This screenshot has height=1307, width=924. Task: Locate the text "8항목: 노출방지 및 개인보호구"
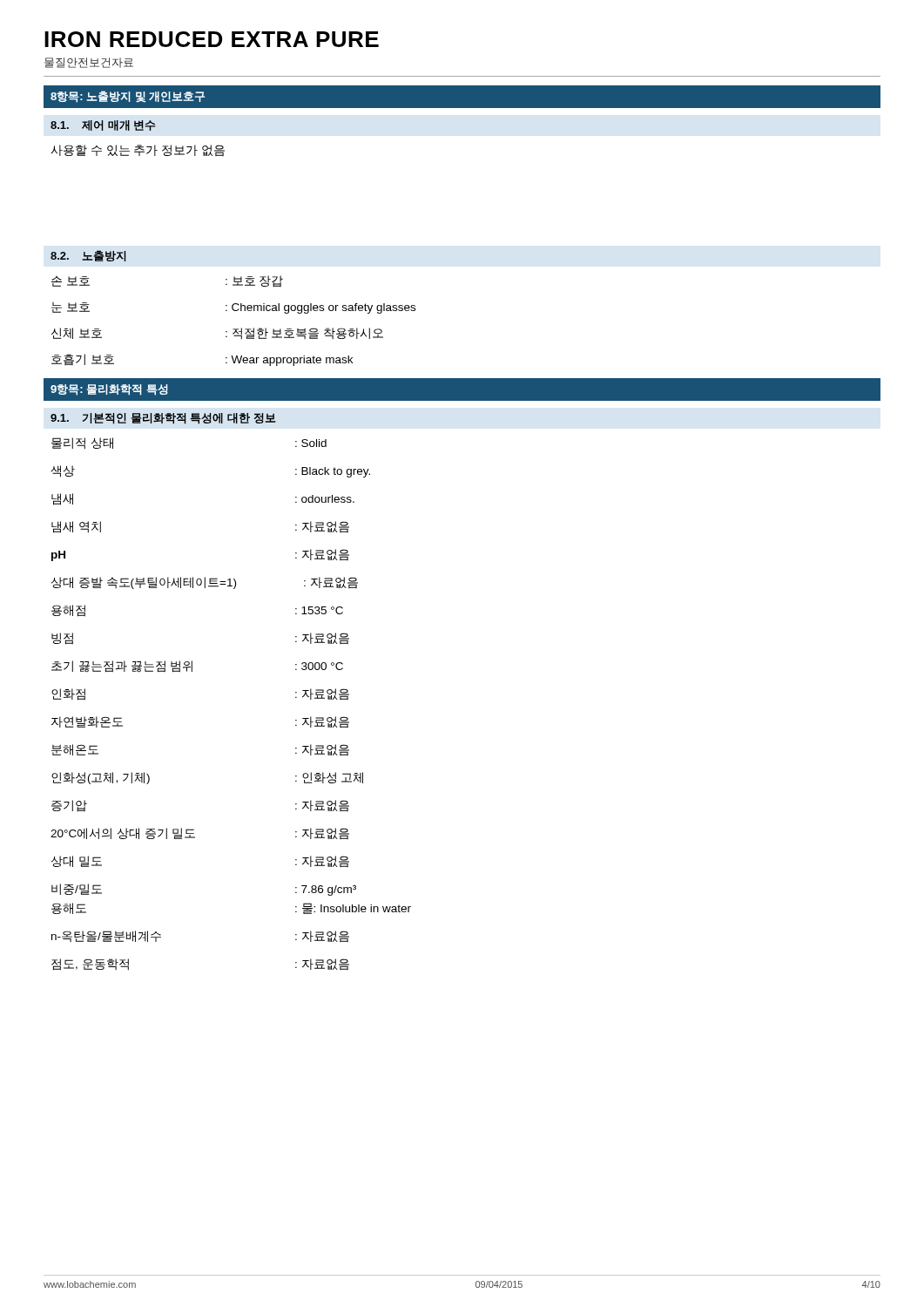128,96
